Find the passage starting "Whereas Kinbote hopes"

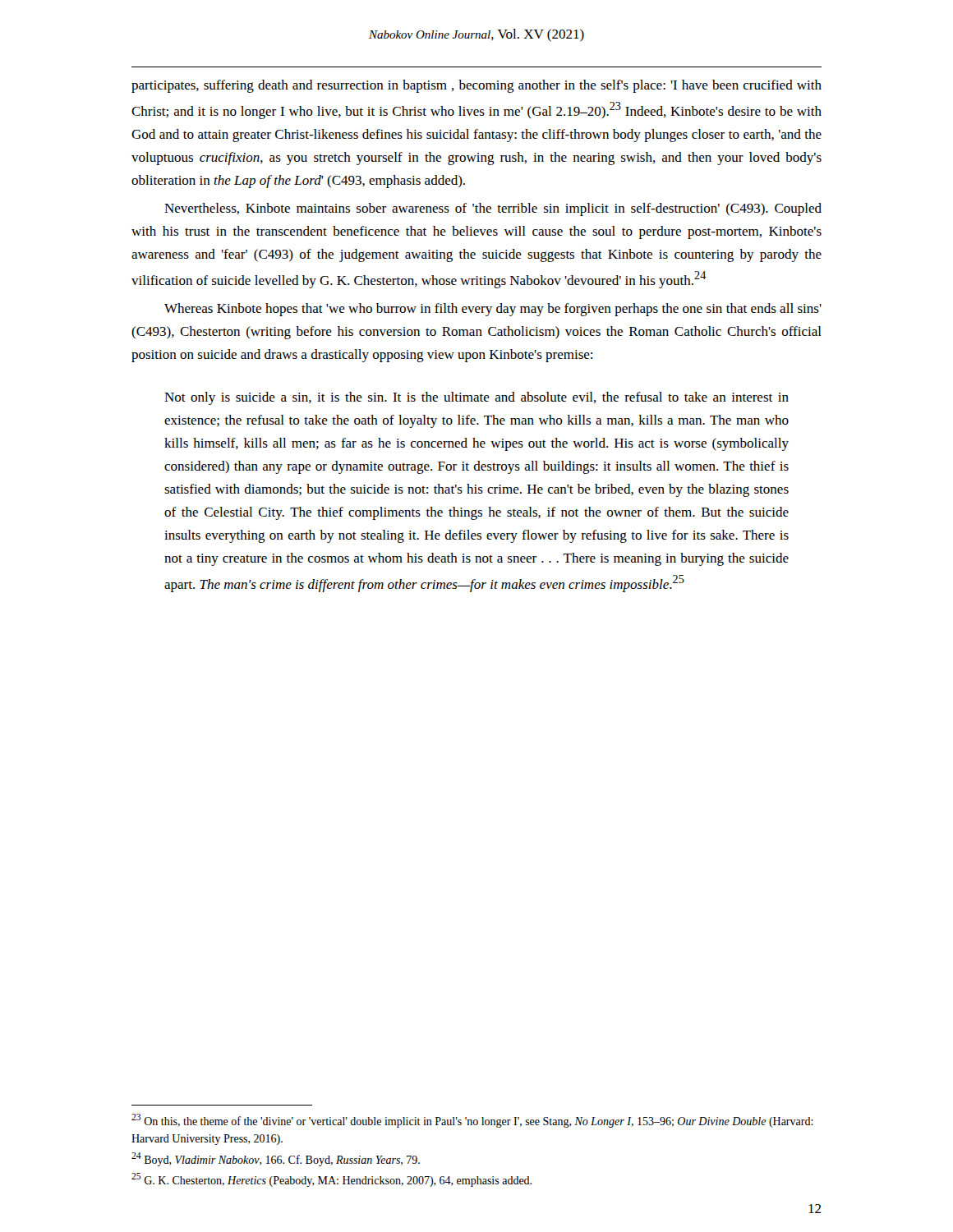[476, 332]
